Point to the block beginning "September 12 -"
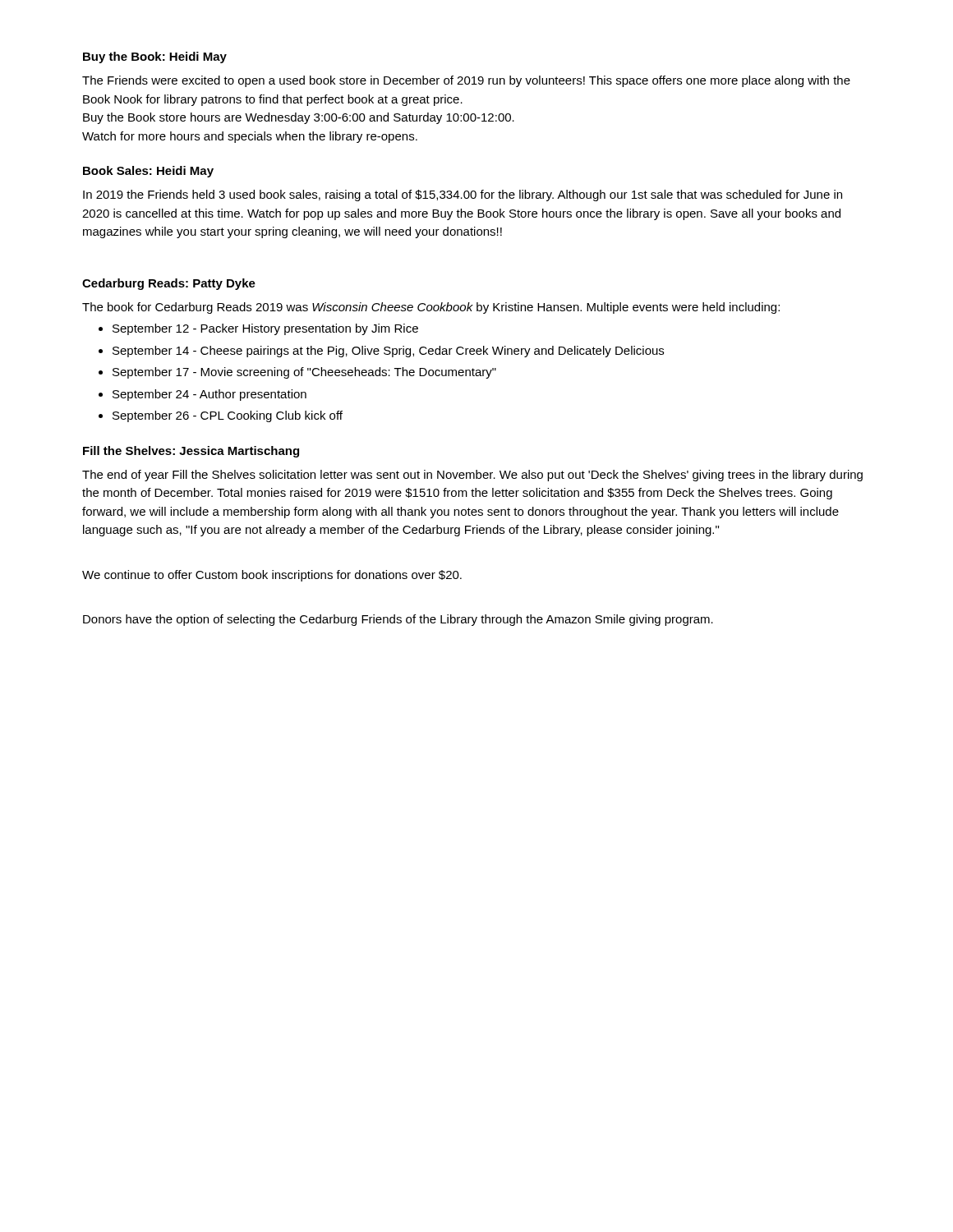953x1232 pixels. [x=476, y=372]
